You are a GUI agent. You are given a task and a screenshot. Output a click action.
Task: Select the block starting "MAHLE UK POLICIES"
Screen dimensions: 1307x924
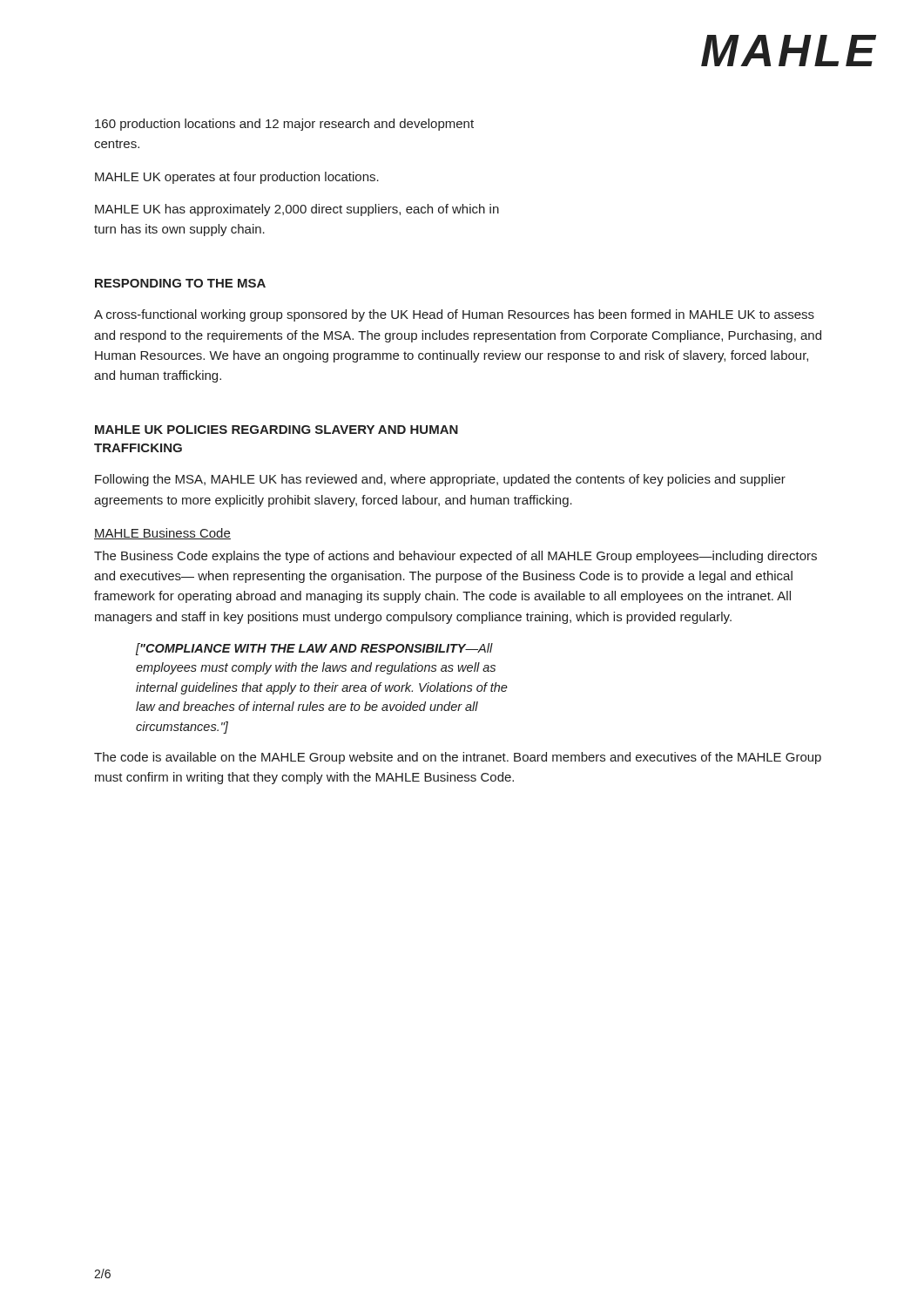[276, 438]
